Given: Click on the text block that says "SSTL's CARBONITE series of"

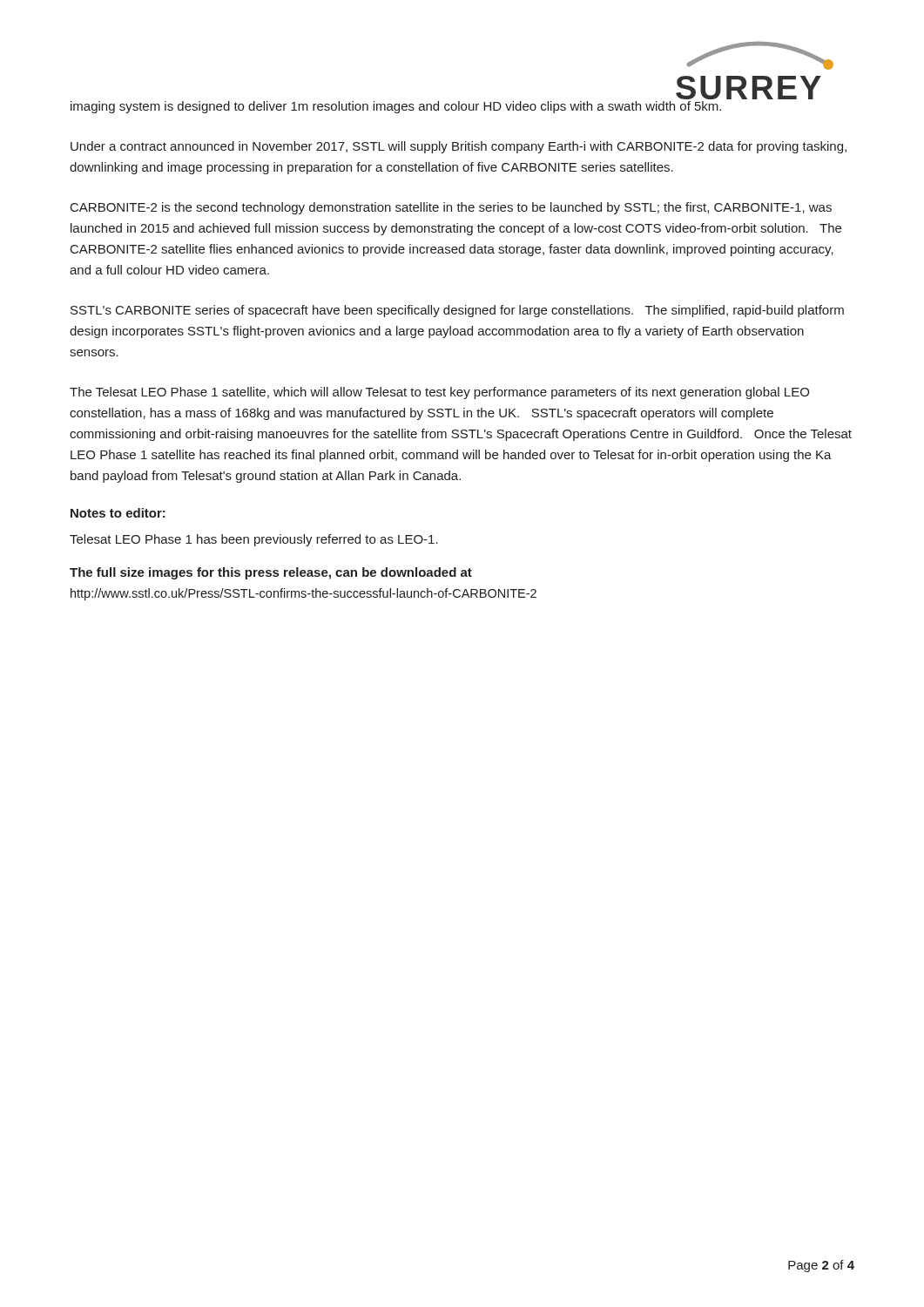Looking at the screenshot, I should (457, 331).
